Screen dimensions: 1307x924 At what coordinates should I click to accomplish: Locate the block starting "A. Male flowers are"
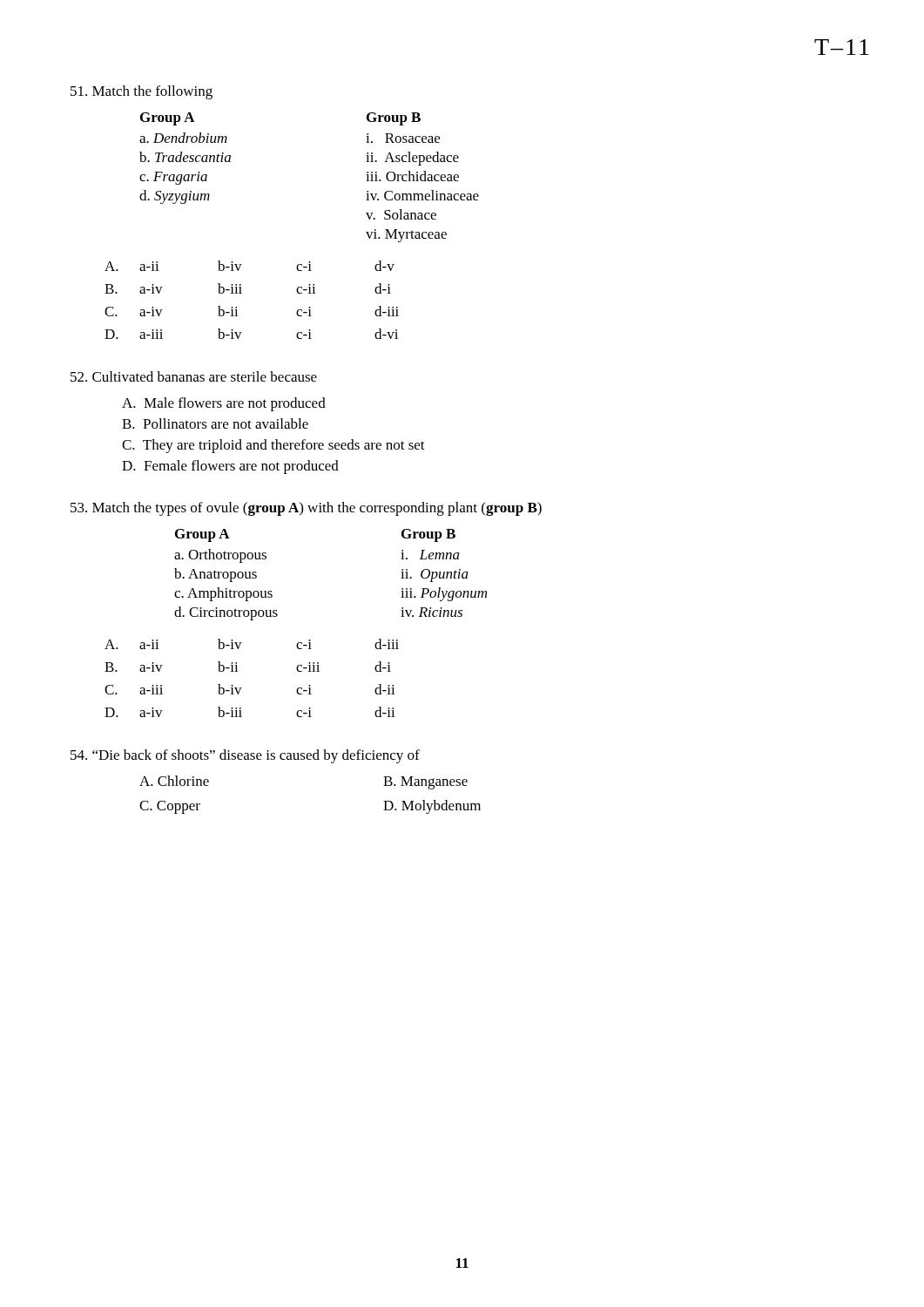pyautogui.click(x=224, y=403)
